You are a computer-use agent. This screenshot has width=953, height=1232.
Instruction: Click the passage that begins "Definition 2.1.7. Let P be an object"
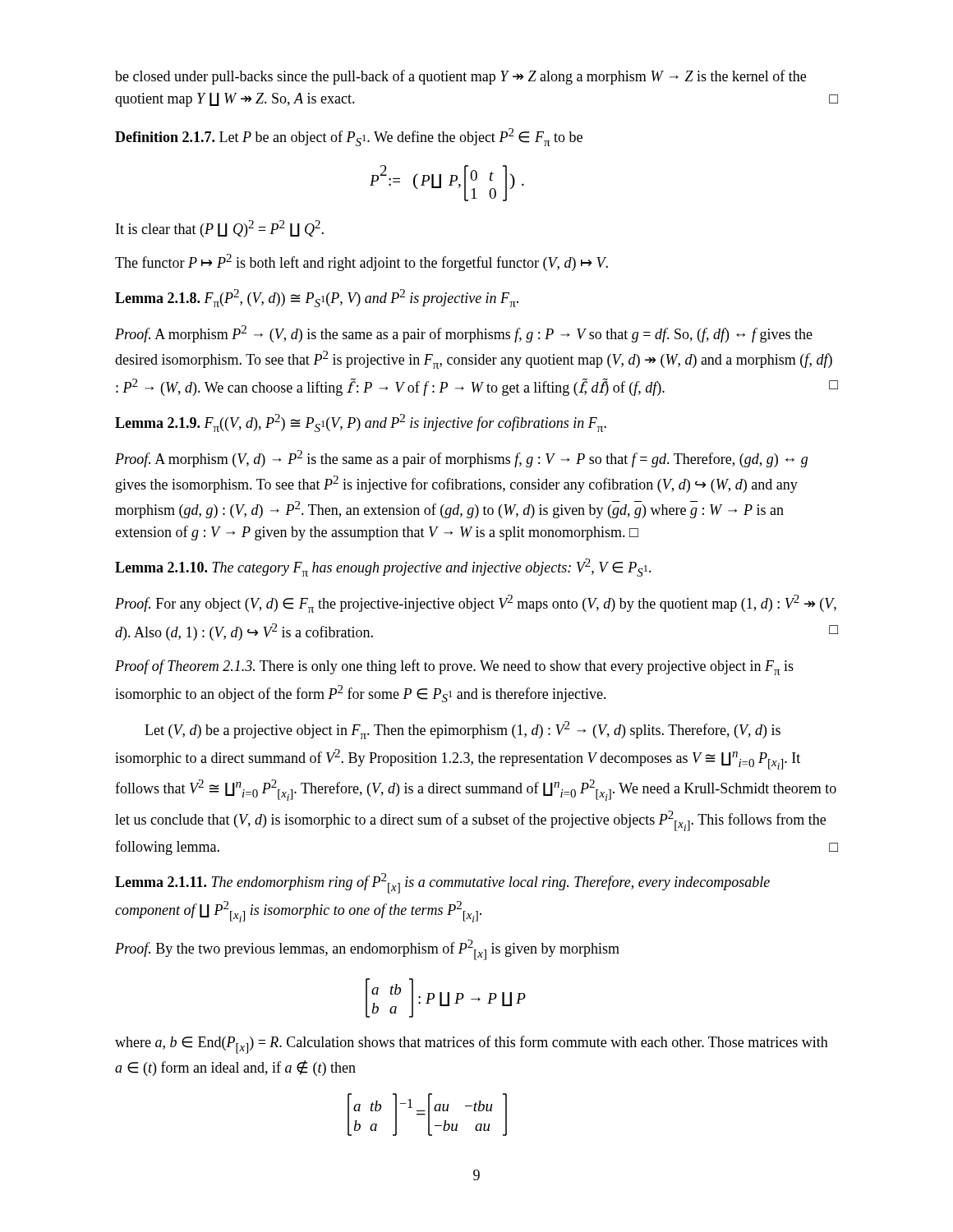[x=349, y=137]
